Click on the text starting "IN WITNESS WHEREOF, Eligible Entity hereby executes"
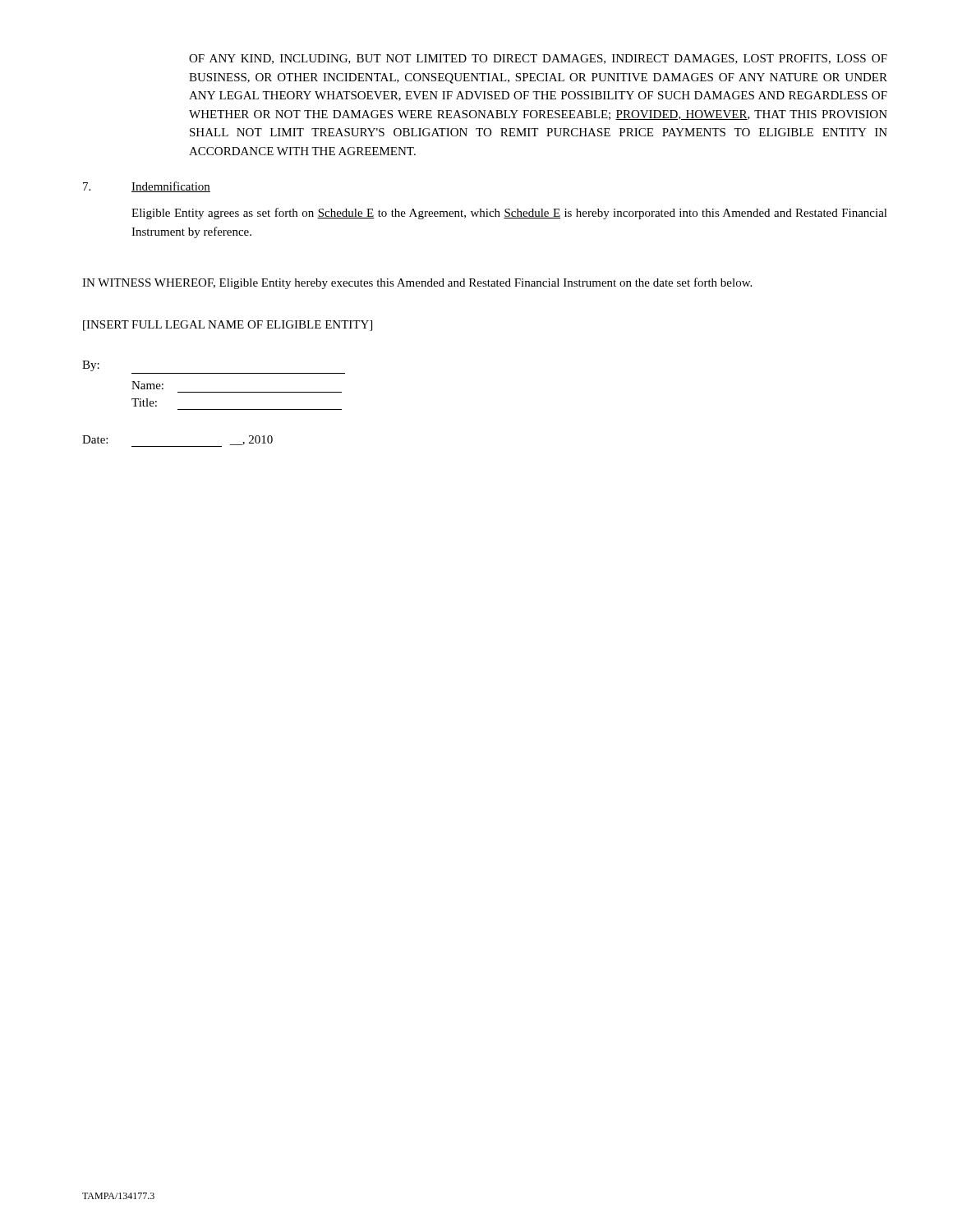This screenshot has height=1232, width=953. [417, 283]
